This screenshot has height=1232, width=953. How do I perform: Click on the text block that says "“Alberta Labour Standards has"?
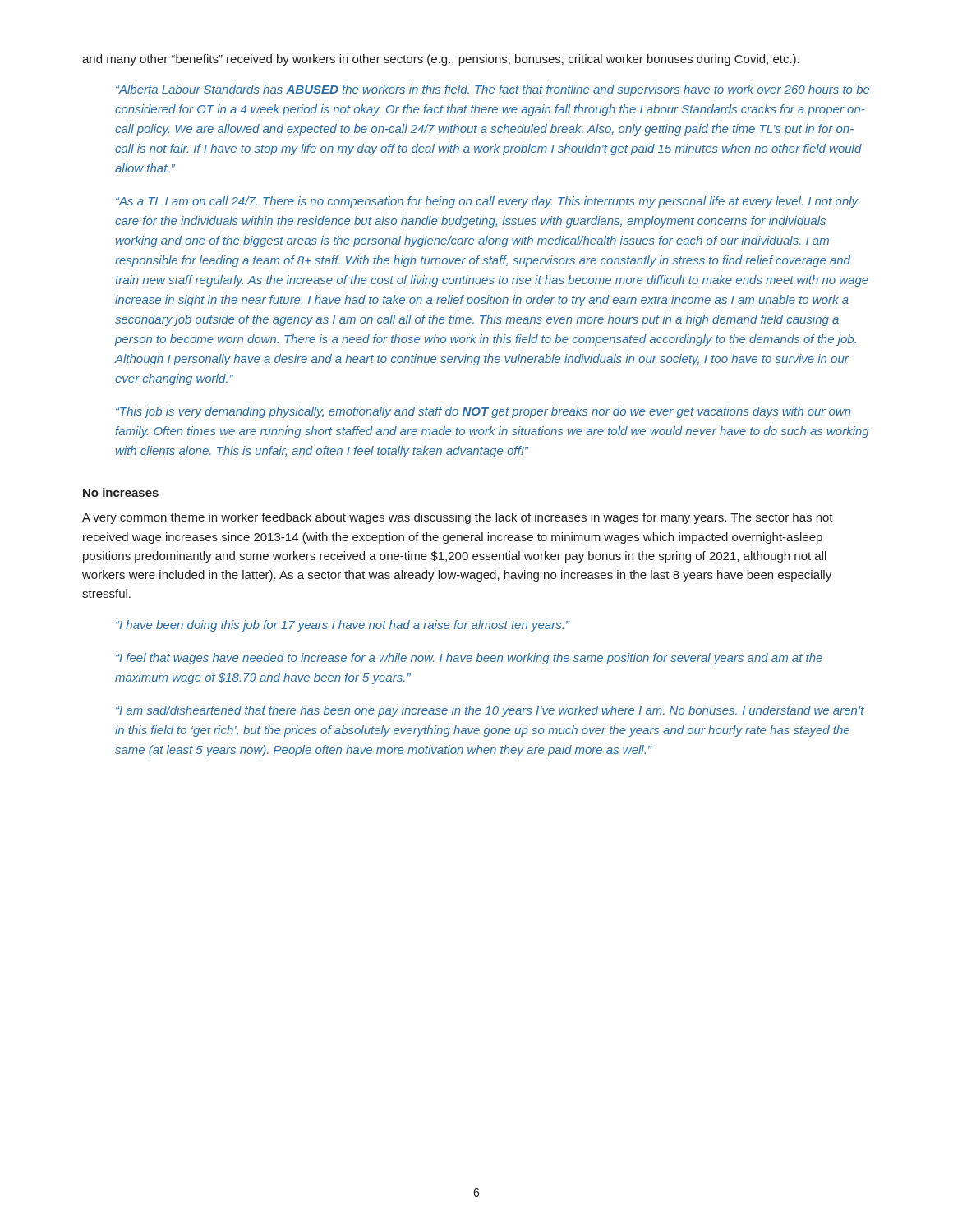click(x=492, y=129)
